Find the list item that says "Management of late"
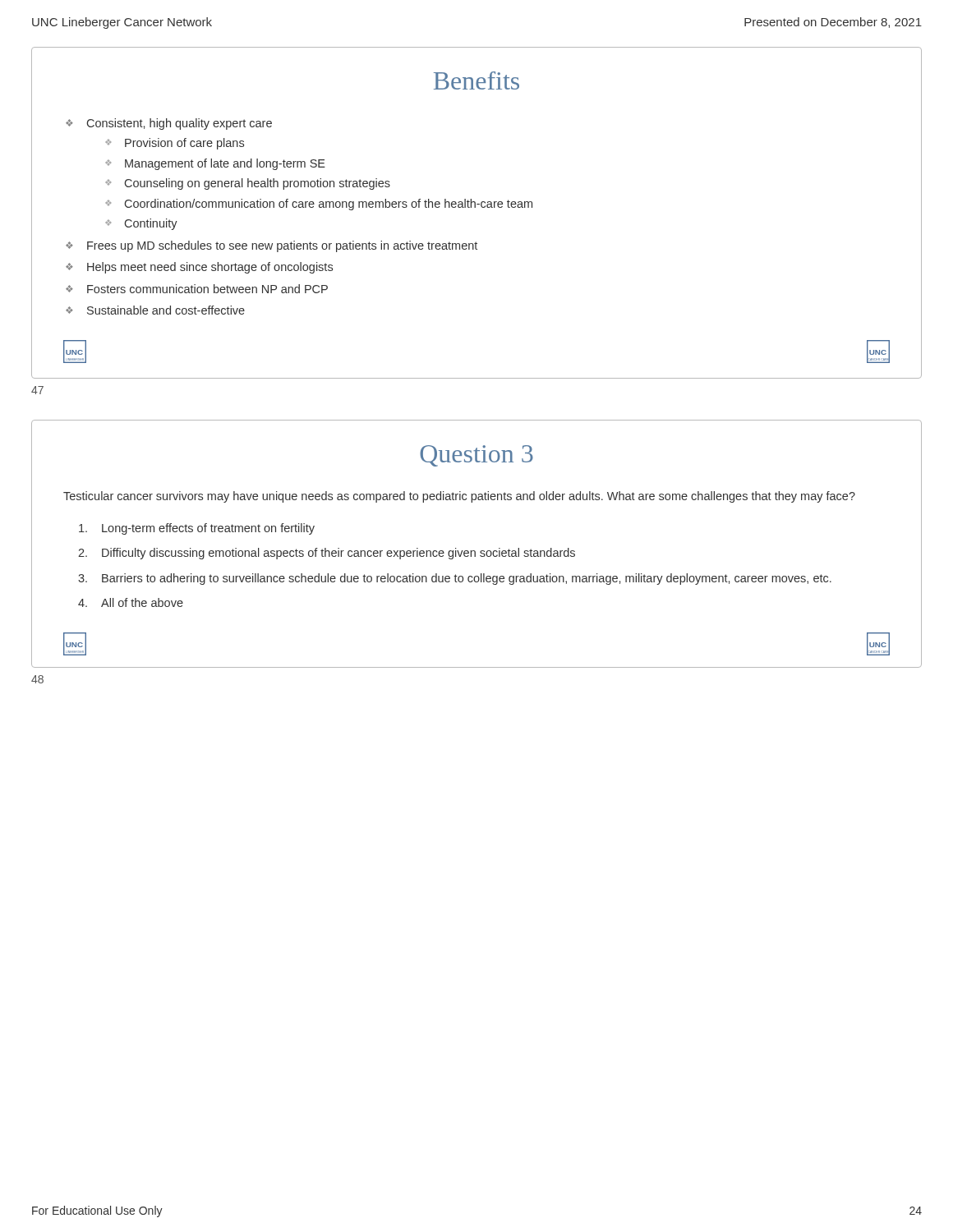 click(225, 163)
